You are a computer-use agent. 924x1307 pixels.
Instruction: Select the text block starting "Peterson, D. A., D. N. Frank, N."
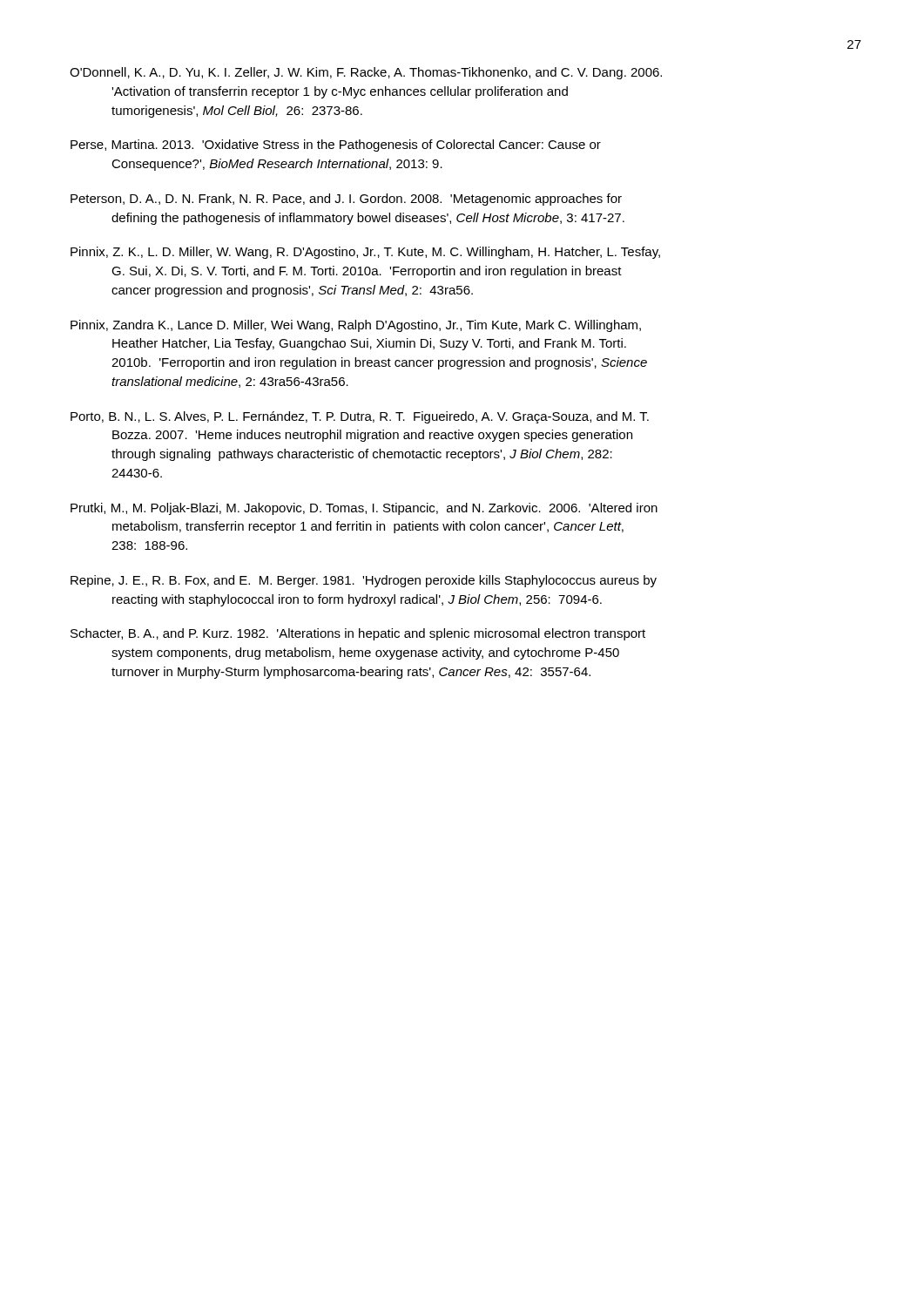point(465,208)
